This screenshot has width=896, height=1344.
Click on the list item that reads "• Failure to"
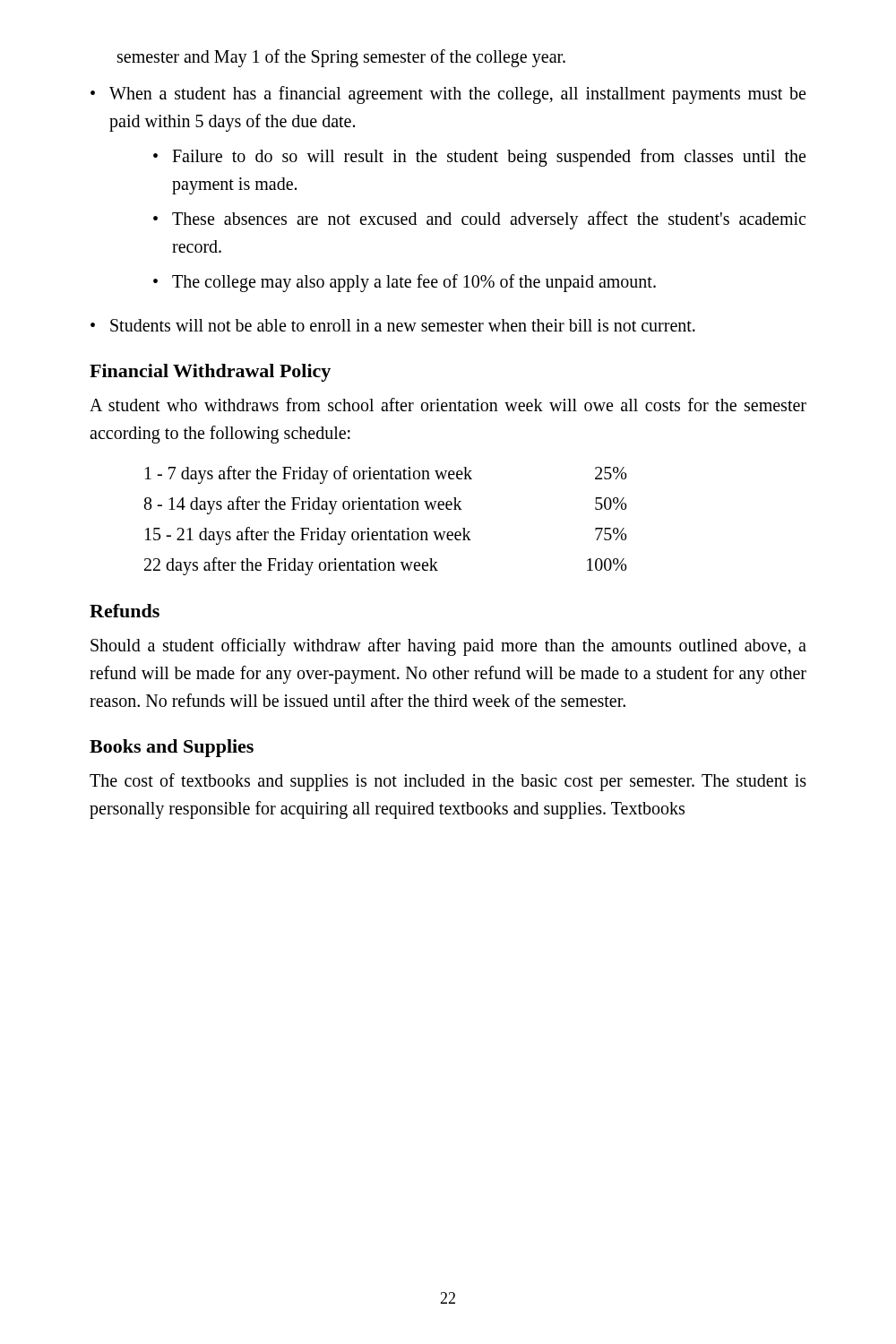coord(479,170)
